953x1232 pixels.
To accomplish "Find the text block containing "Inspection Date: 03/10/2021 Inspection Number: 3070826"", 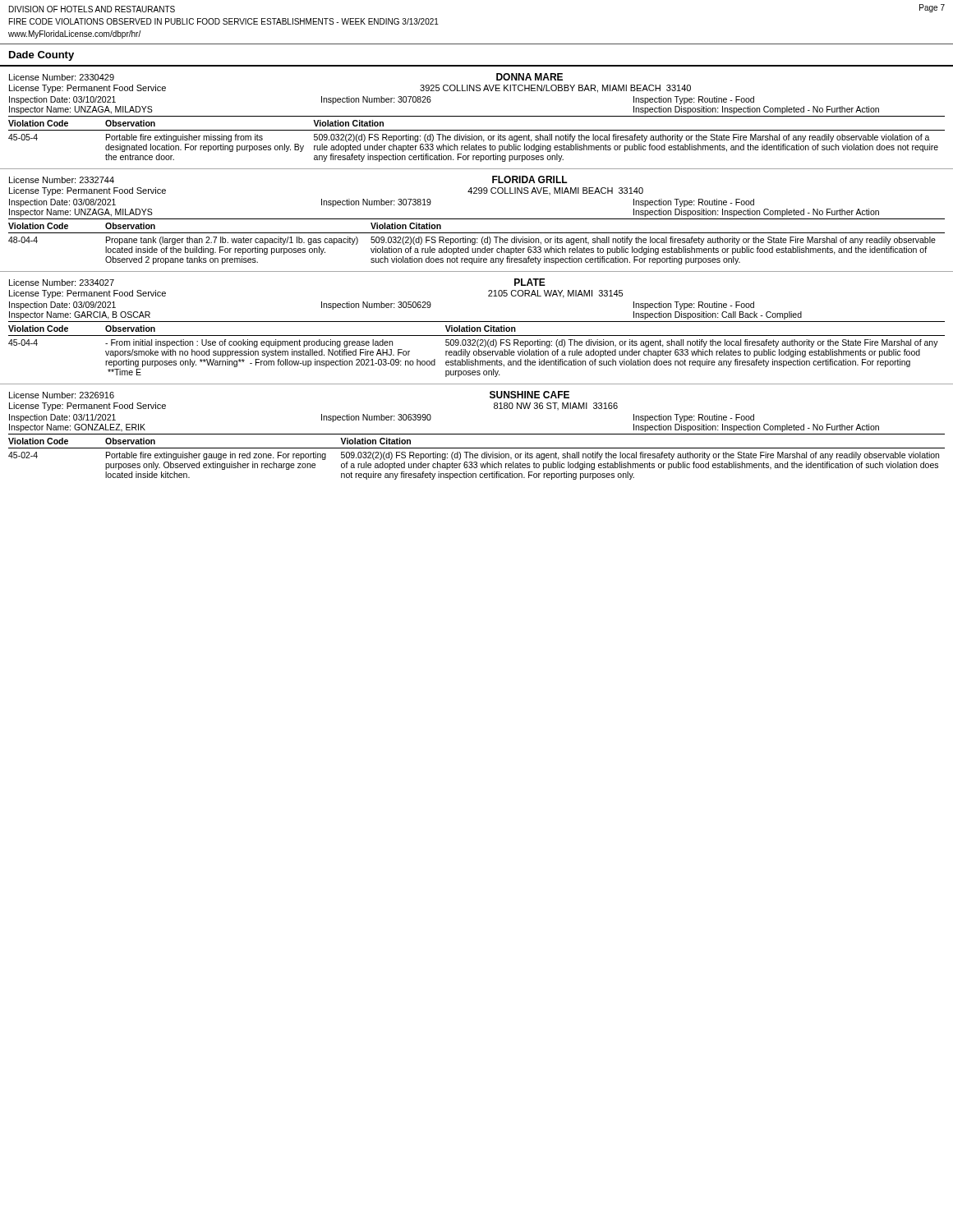I will (x=476, y=104).
